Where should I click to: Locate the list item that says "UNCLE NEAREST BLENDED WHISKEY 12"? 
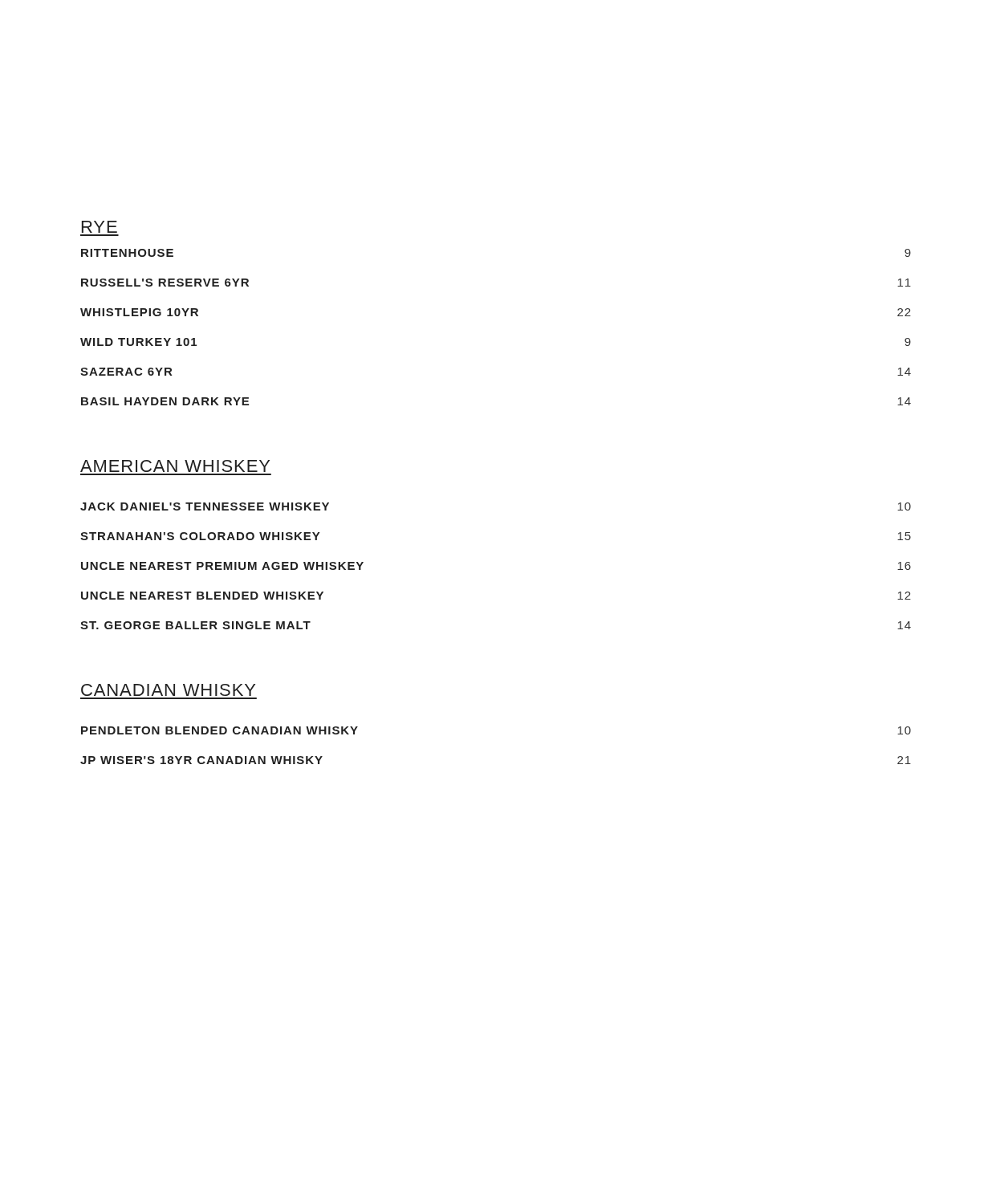pyautogui.click(x=200, y=595)
